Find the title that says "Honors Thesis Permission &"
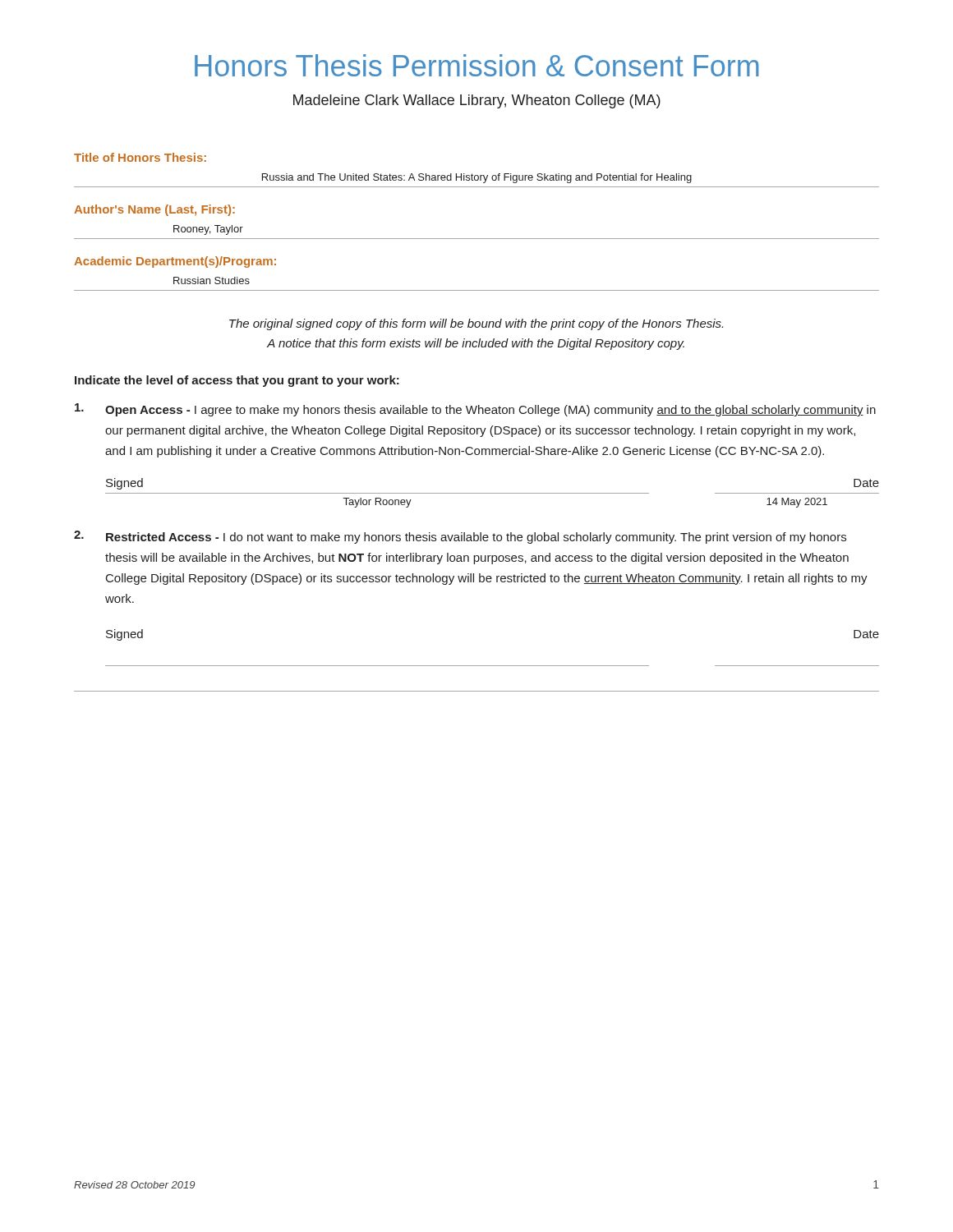Image resolution: width=953 pixels, height=1232 pixels. 476,66
